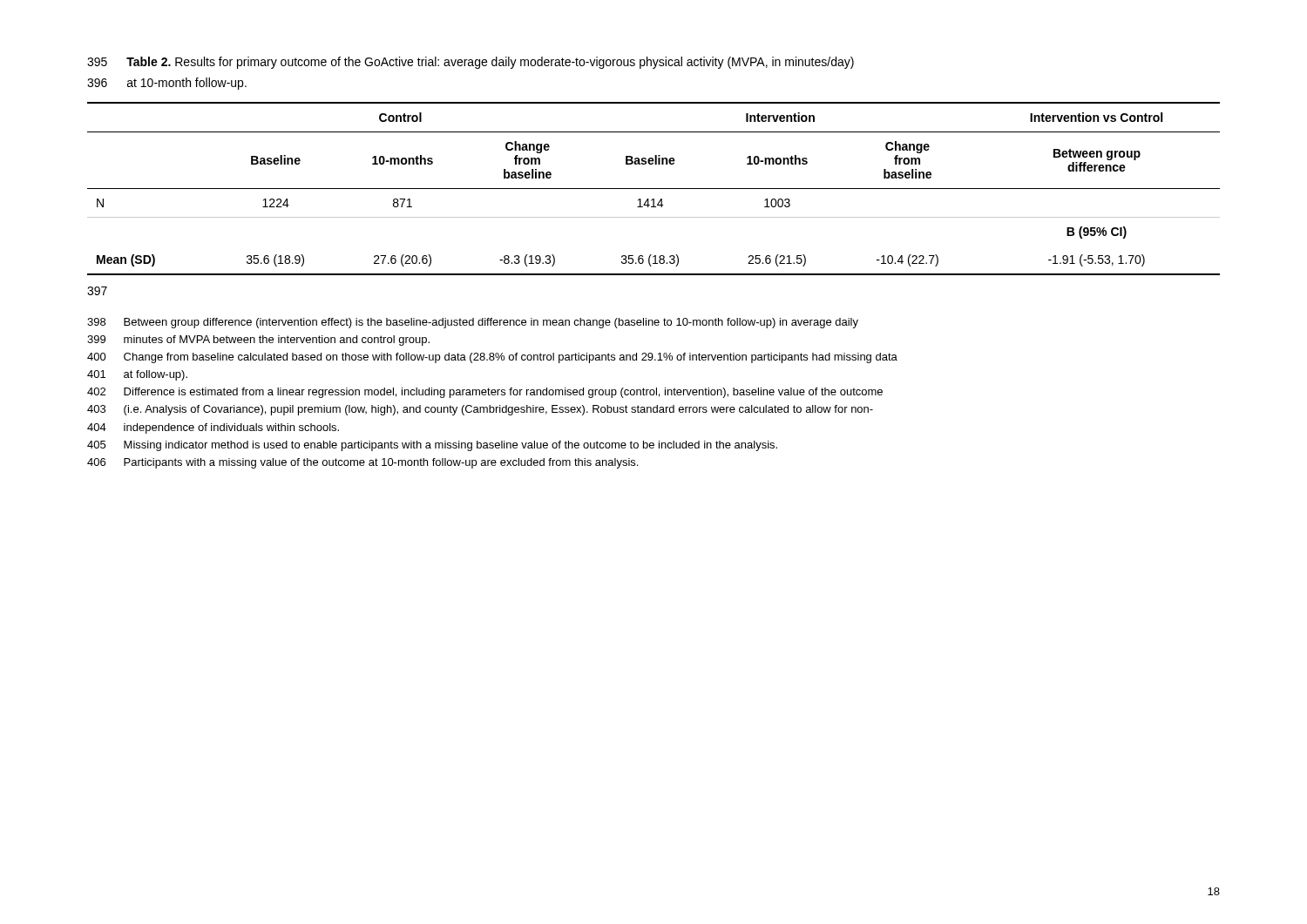The image size is (1307, 924).
Task: Point to the caption beginning "395 Table 2. Results for primary"
Action: (x=471, y=62)
